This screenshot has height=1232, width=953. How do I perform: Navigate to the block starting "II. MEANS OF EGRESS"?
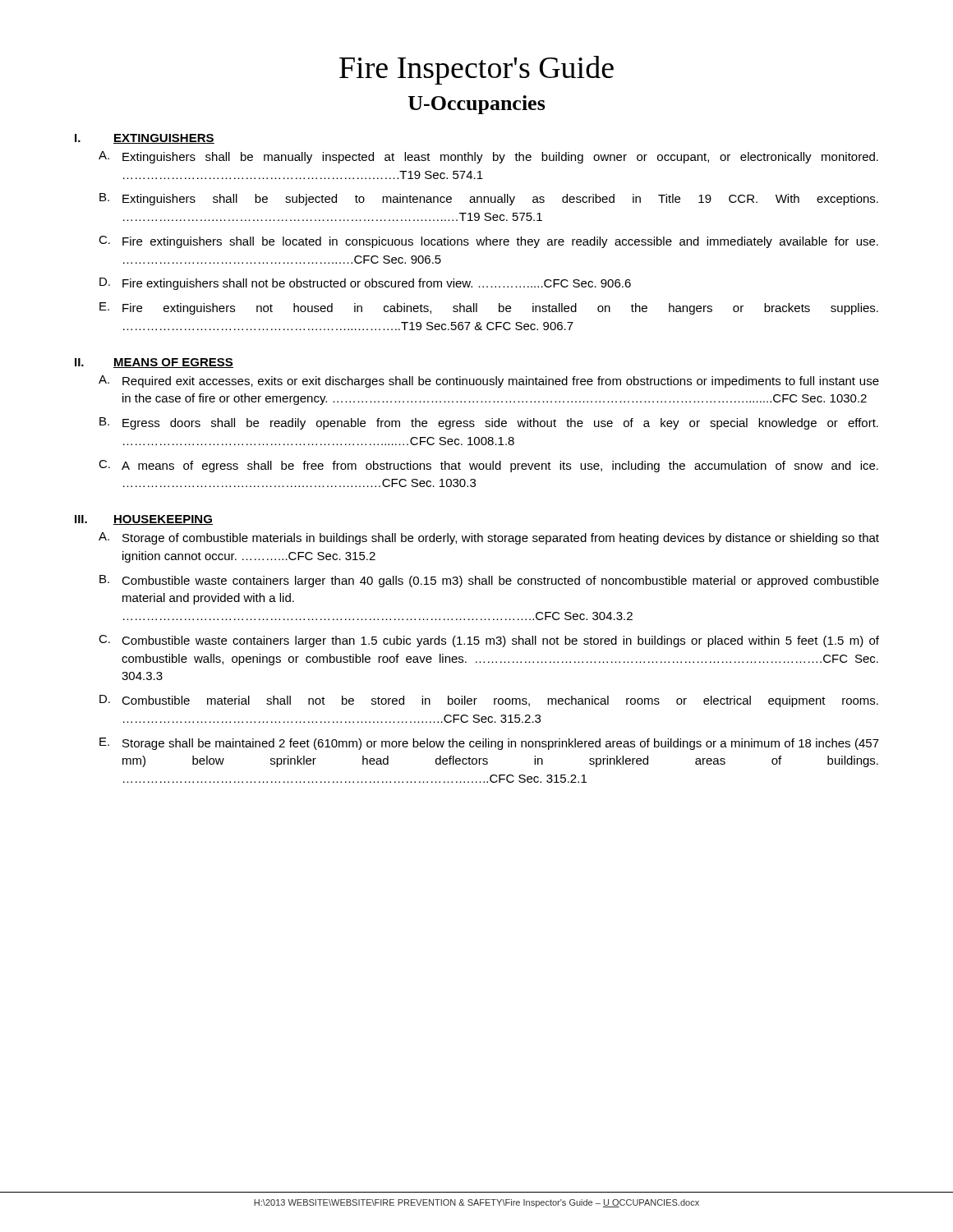click(x=154, y=361)
